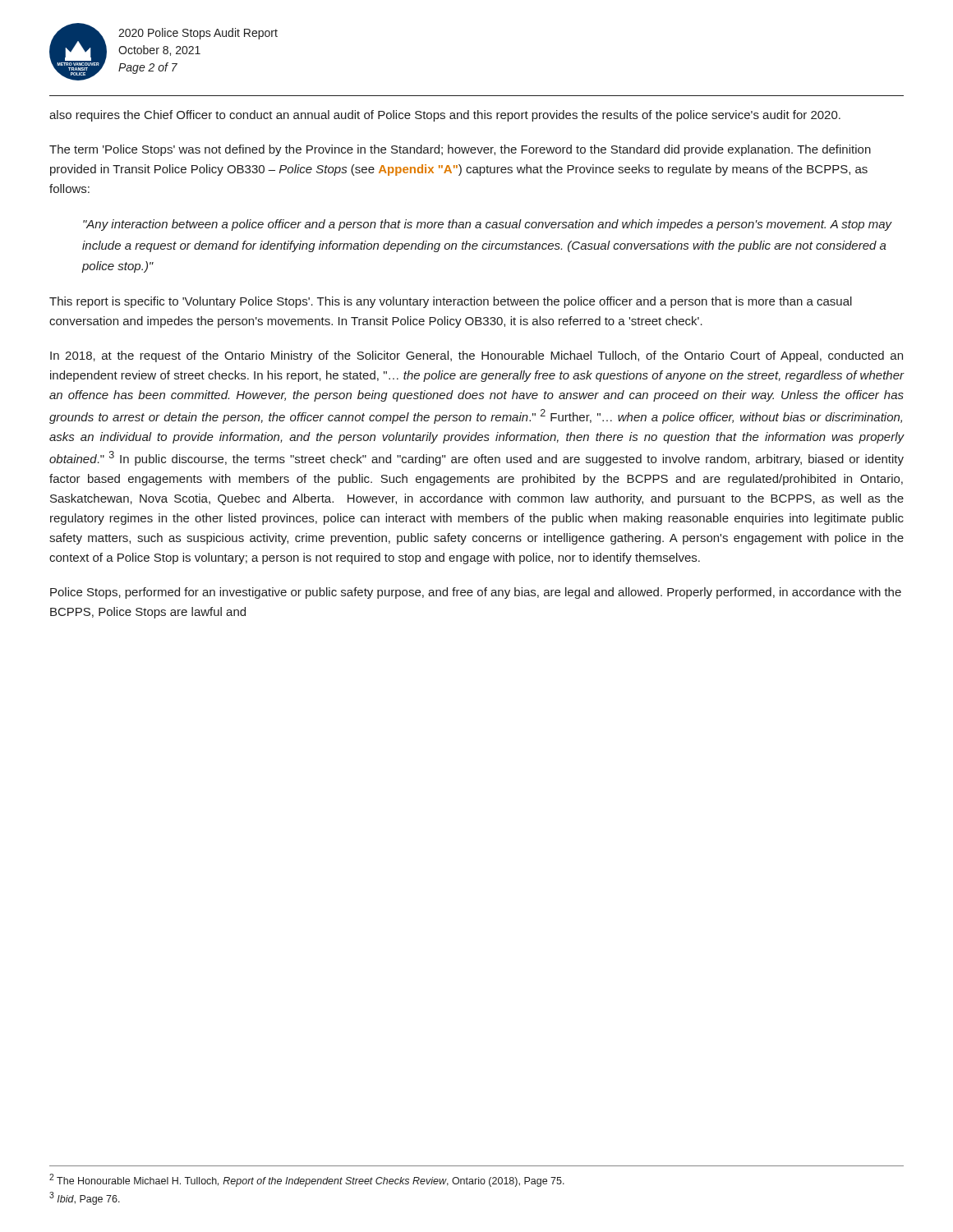Locate the footnote containing "2 The Honourable Michael H."
The width and height of the screenshot is (953, 1232).
307,1180
